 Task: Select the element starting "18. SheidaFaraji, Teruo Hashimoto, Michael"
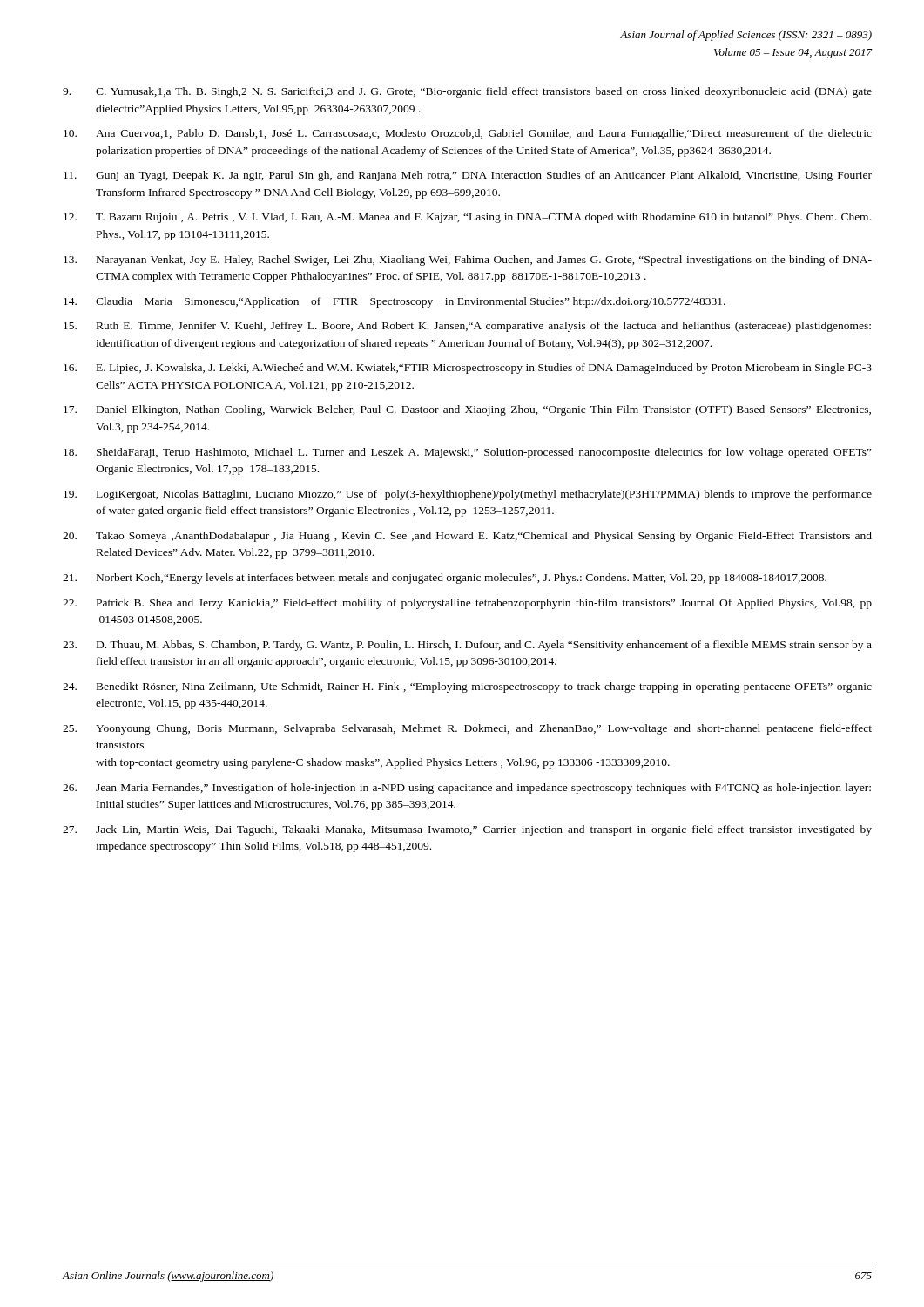(467, 460)
